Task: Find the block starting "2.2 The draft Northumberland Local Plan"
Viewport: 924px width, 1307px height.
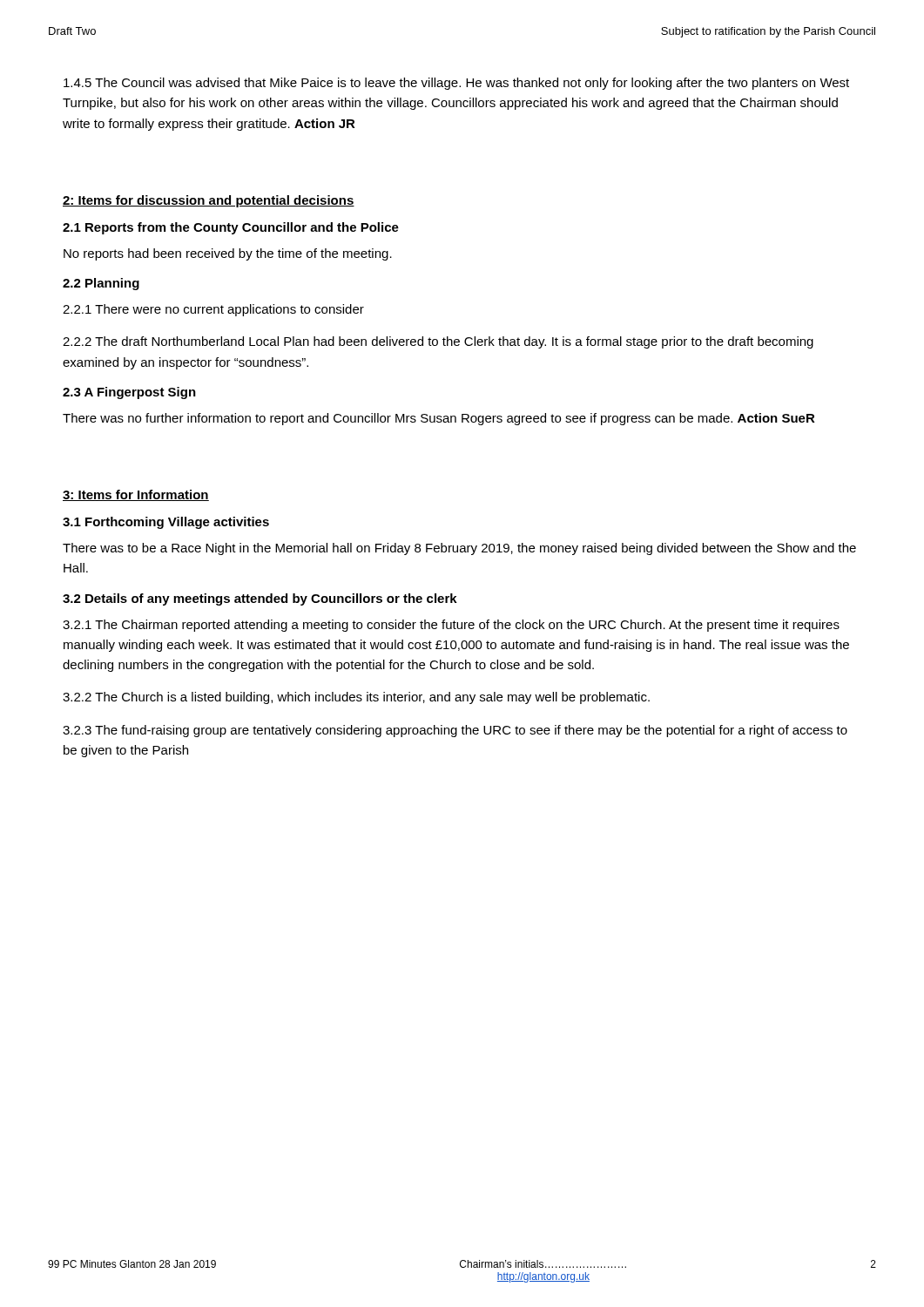Action: tap(438, 351)
